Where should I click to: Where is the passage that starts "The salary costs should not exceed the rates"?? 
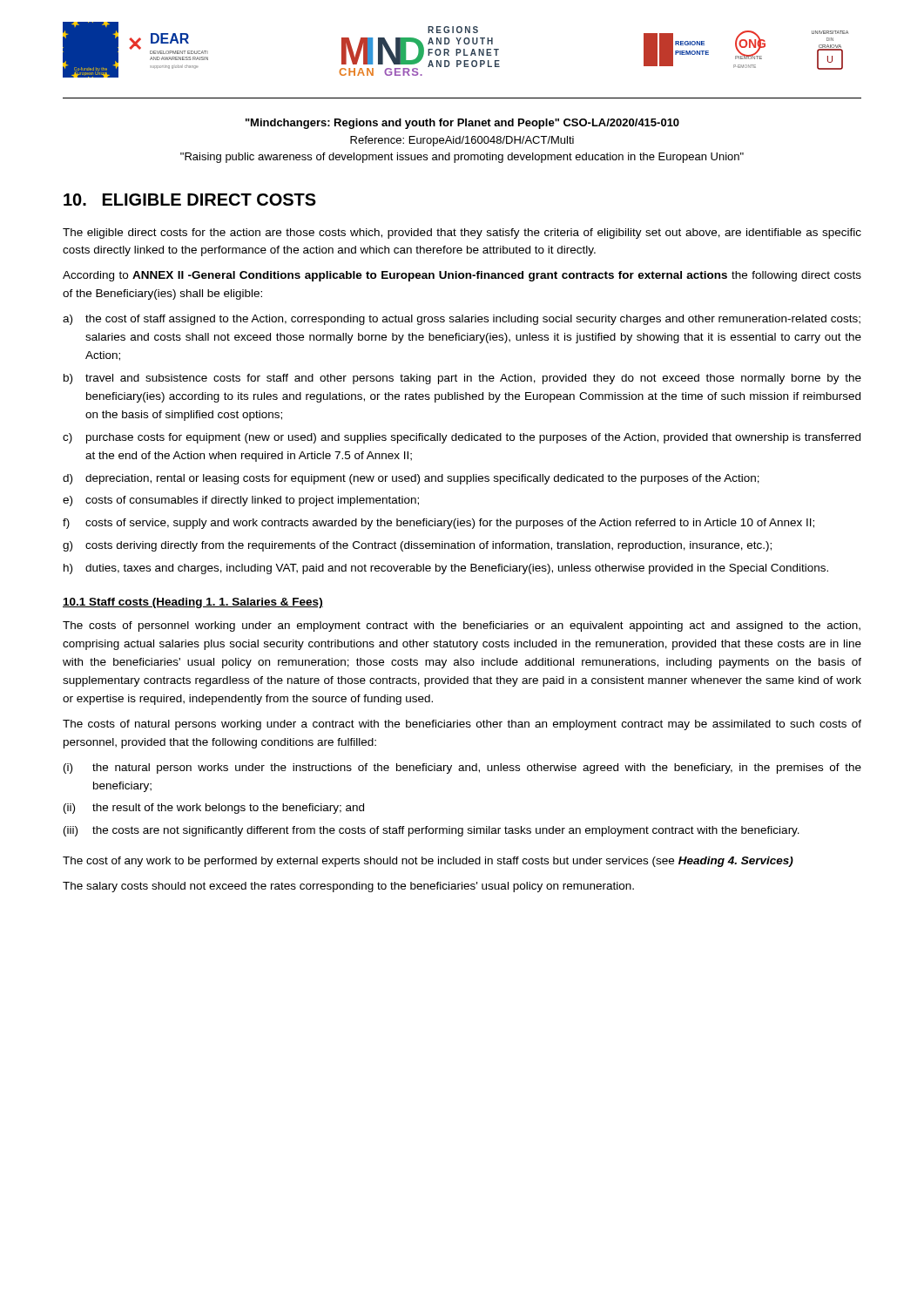[x=349, y=886]
